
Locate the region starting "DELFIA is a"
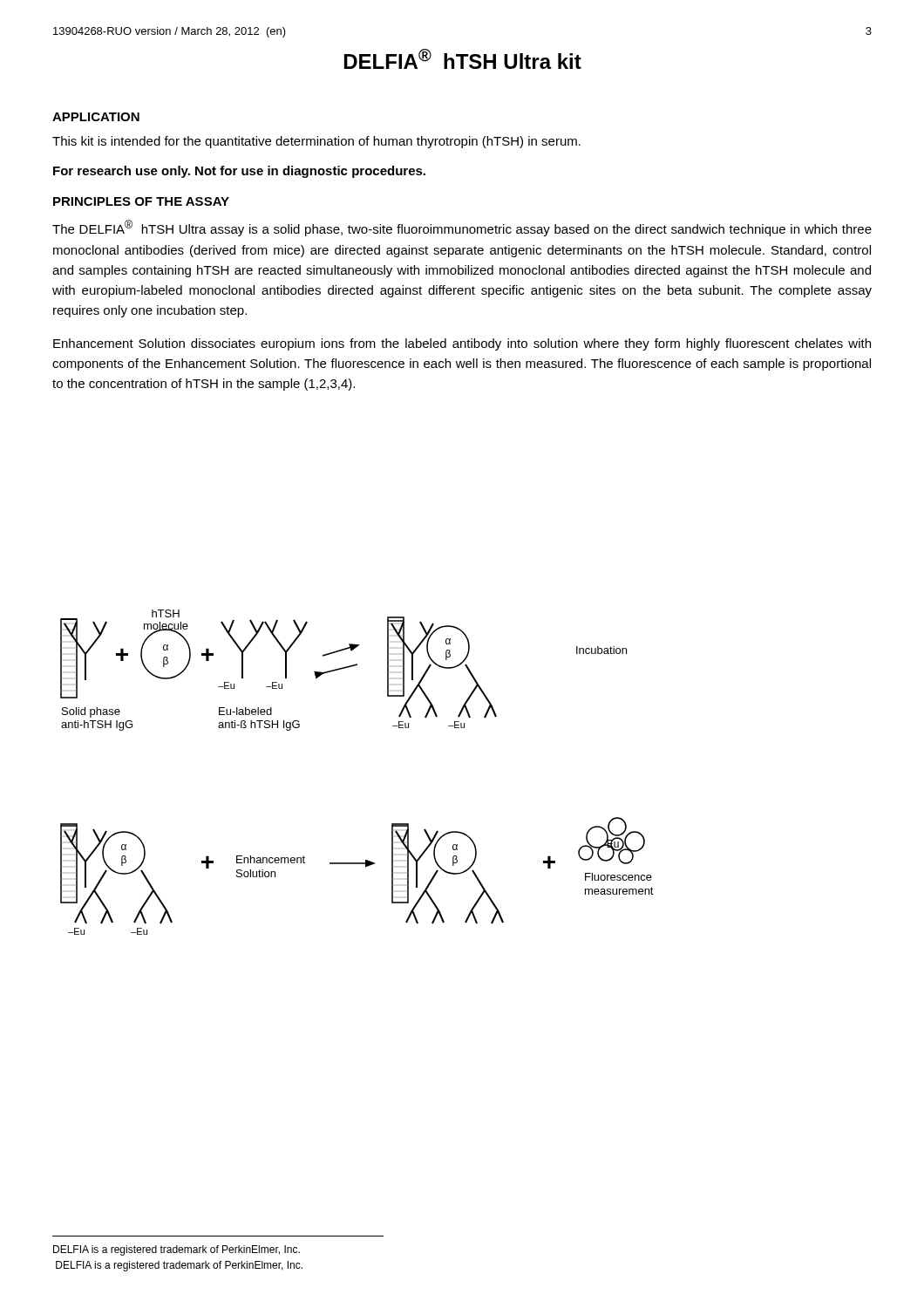tap(178, 1257)
